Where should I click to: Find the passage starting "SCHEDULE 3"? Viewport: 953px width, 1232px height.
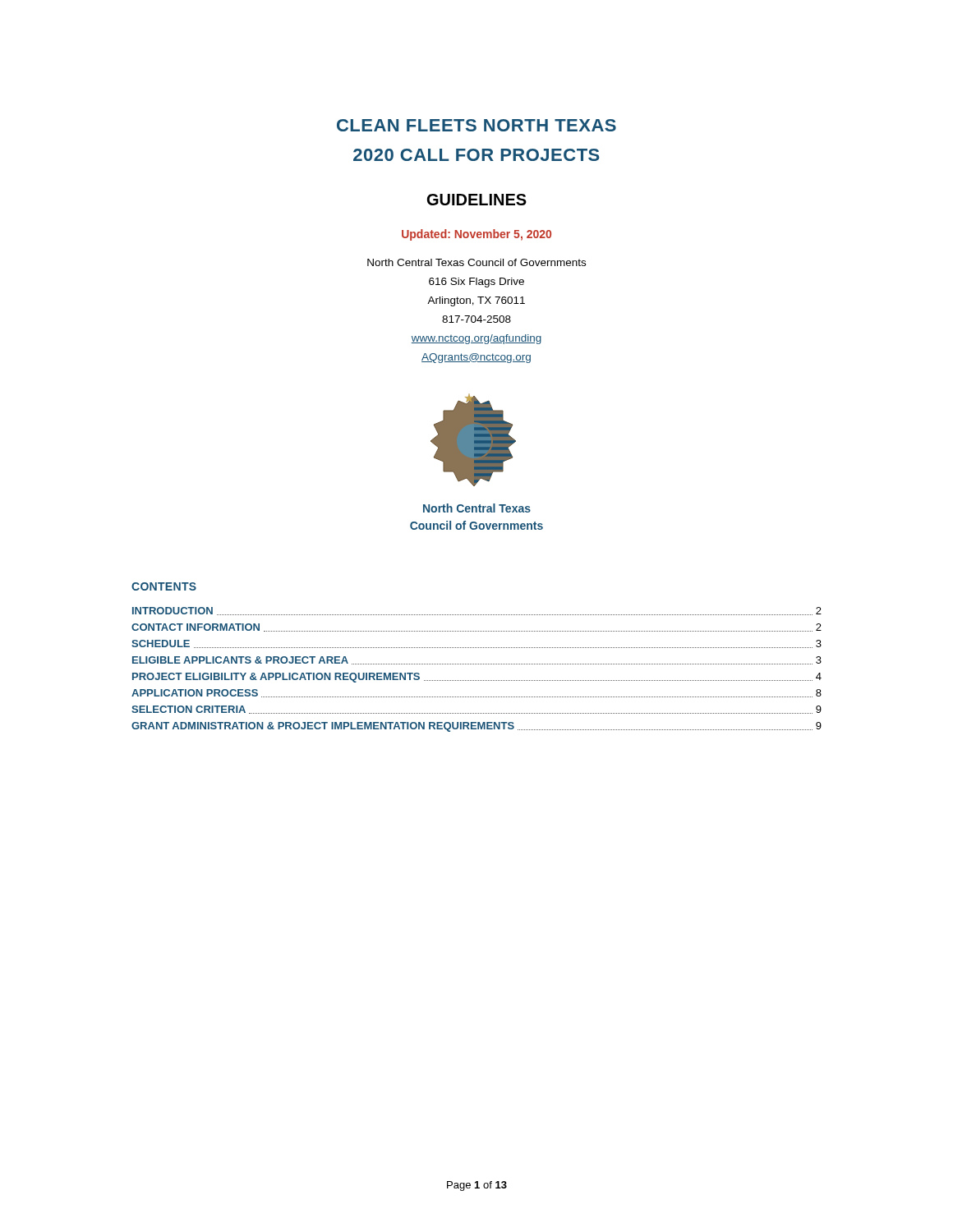[x=476, y=643]
